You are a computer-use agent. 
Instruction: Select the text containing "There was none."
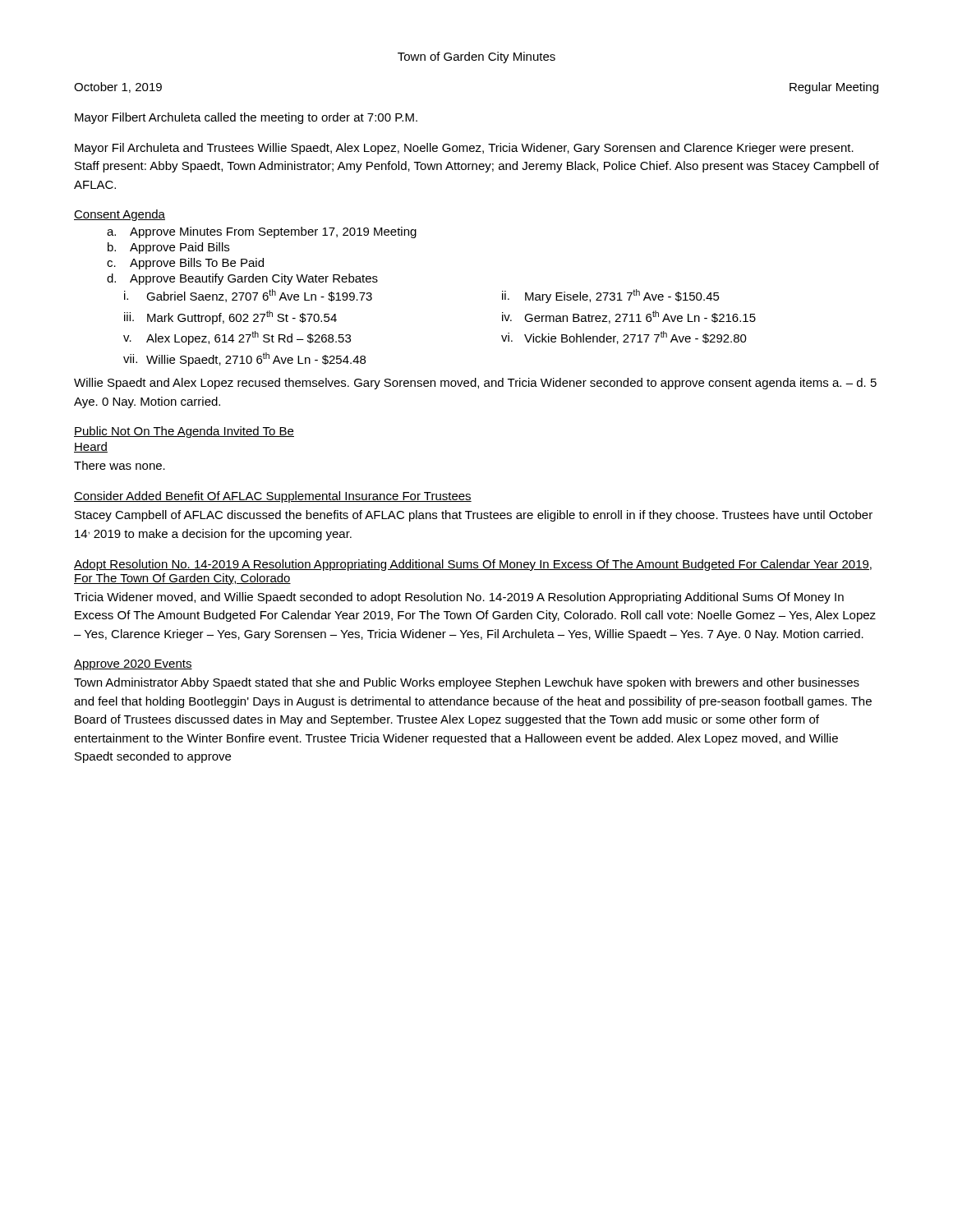coord(120,465)
